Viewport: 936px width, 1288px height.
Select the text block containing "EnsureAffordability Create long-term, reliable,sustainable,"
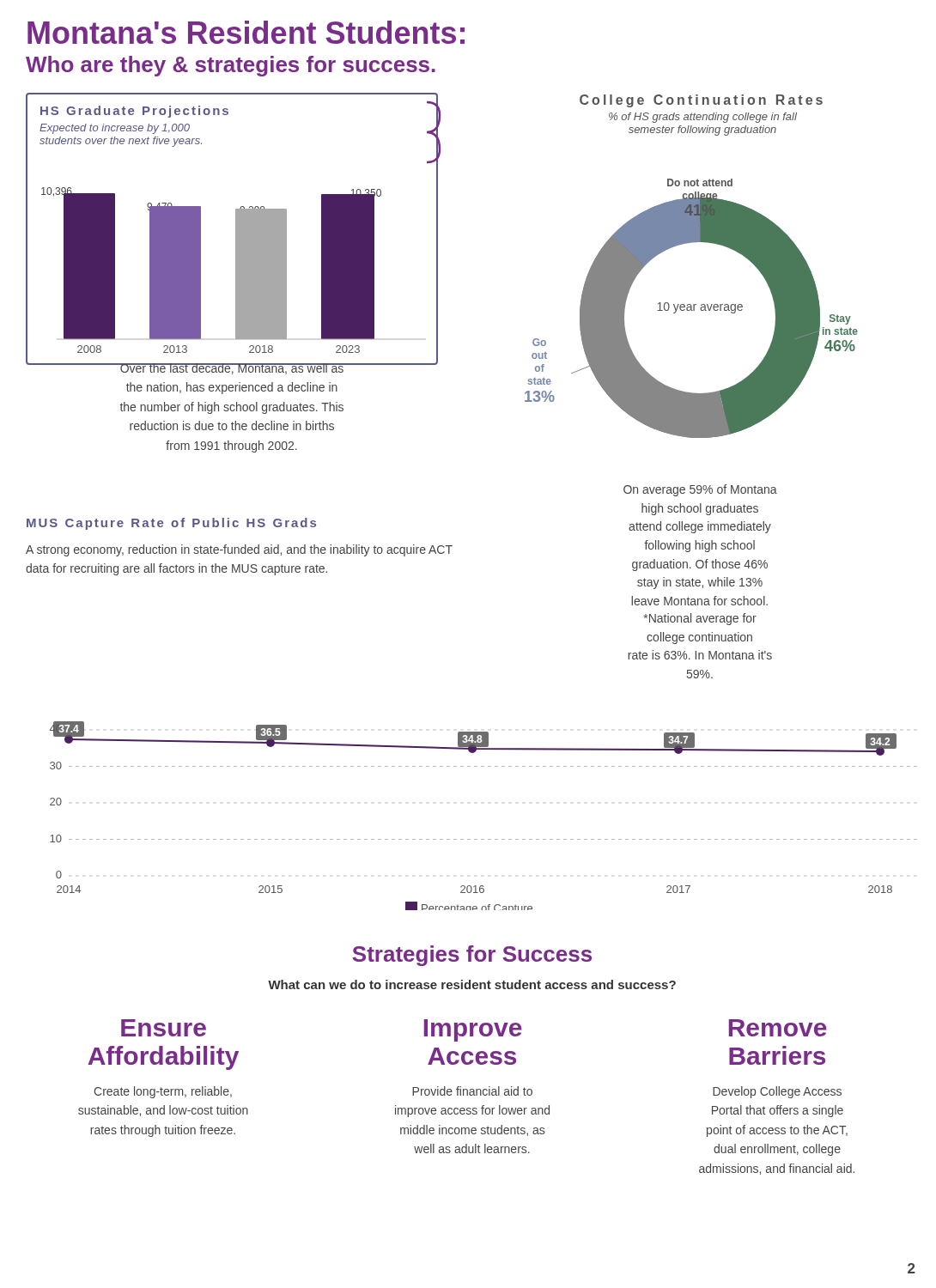coord(163,1076)
